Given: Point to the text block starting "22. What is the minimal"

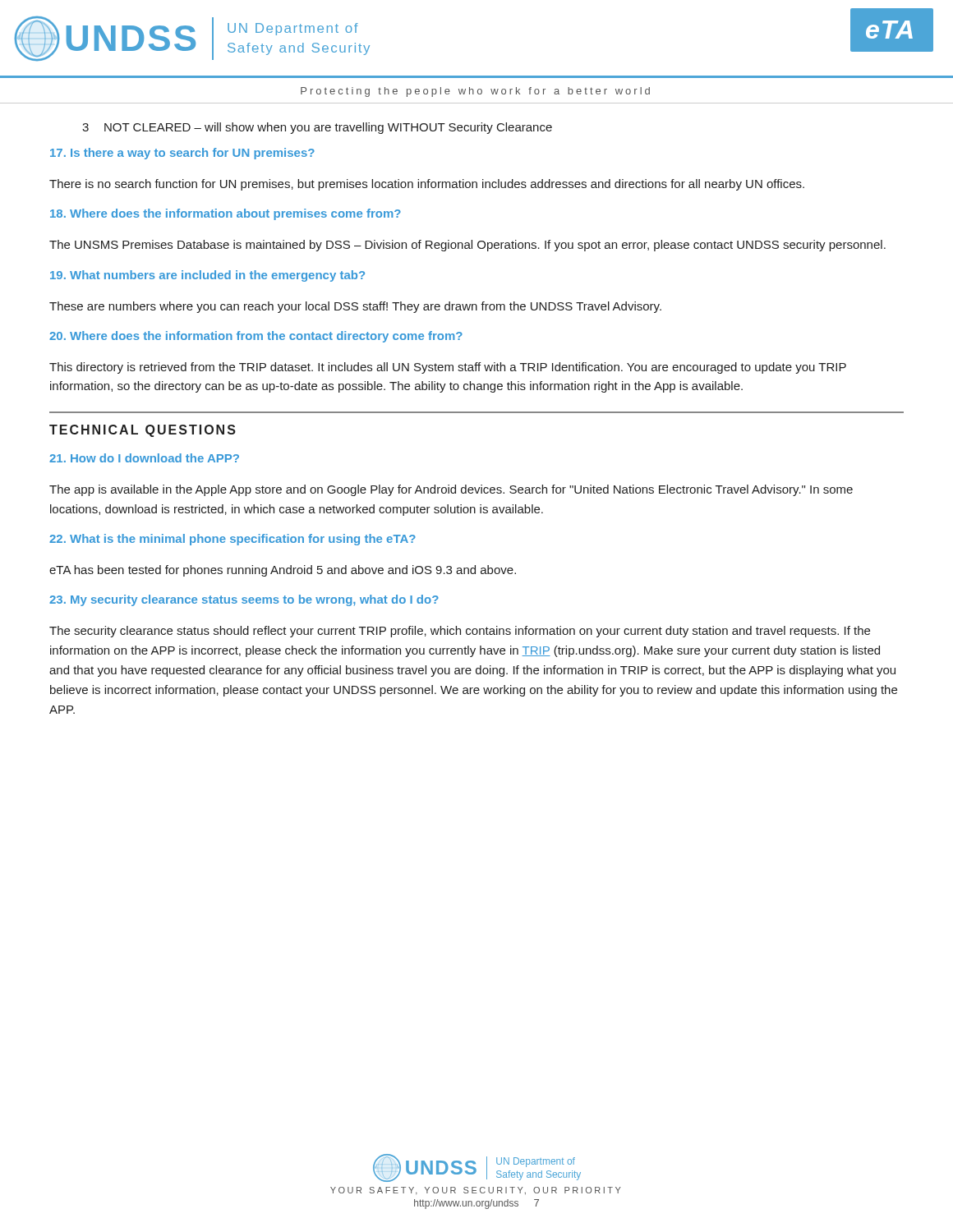Looking at the screenshot, I should pos(232,540).
